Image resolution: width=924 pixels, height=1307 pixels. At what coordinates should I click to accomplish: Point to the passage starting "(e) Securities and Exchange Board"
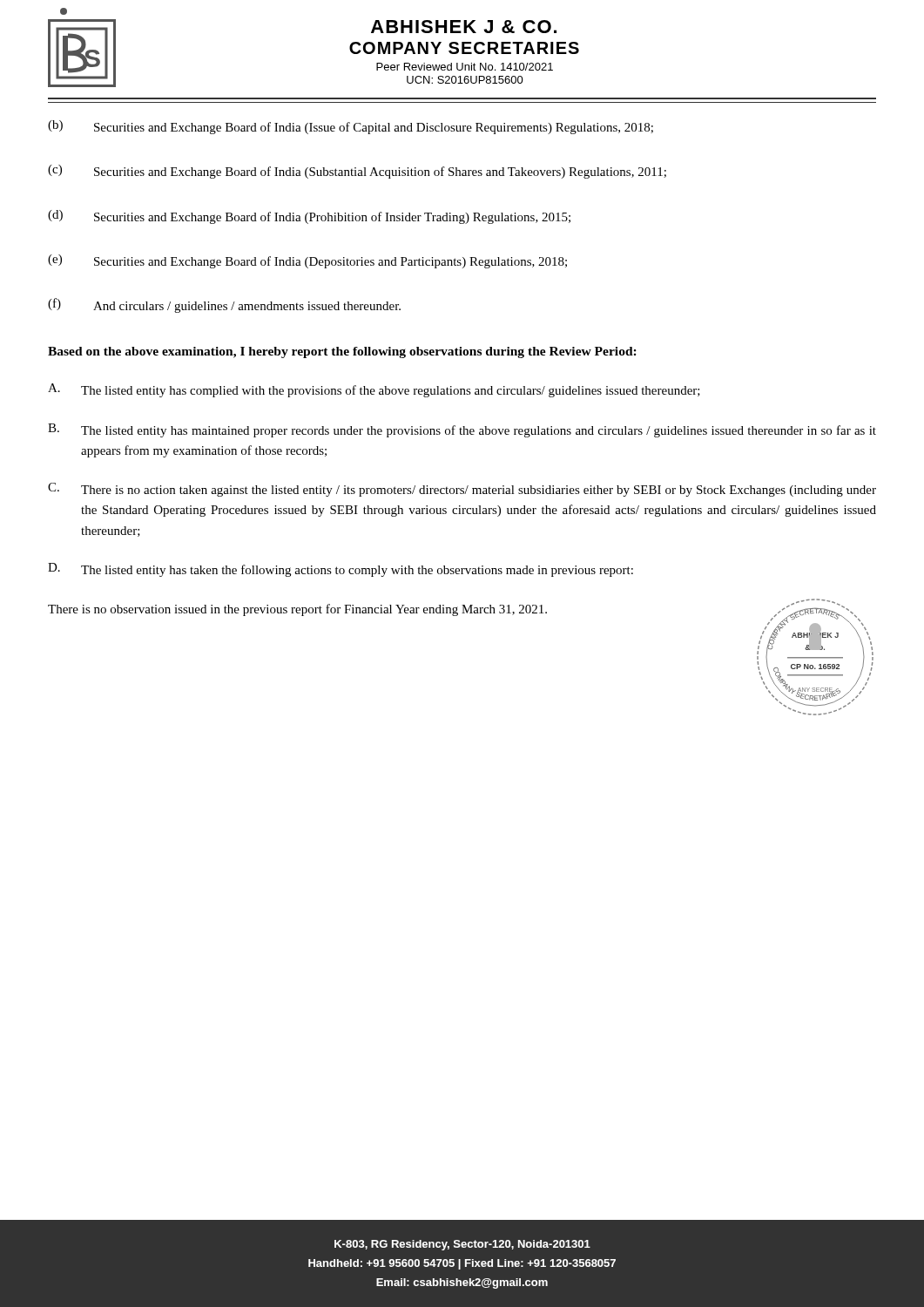click(462, 262)
